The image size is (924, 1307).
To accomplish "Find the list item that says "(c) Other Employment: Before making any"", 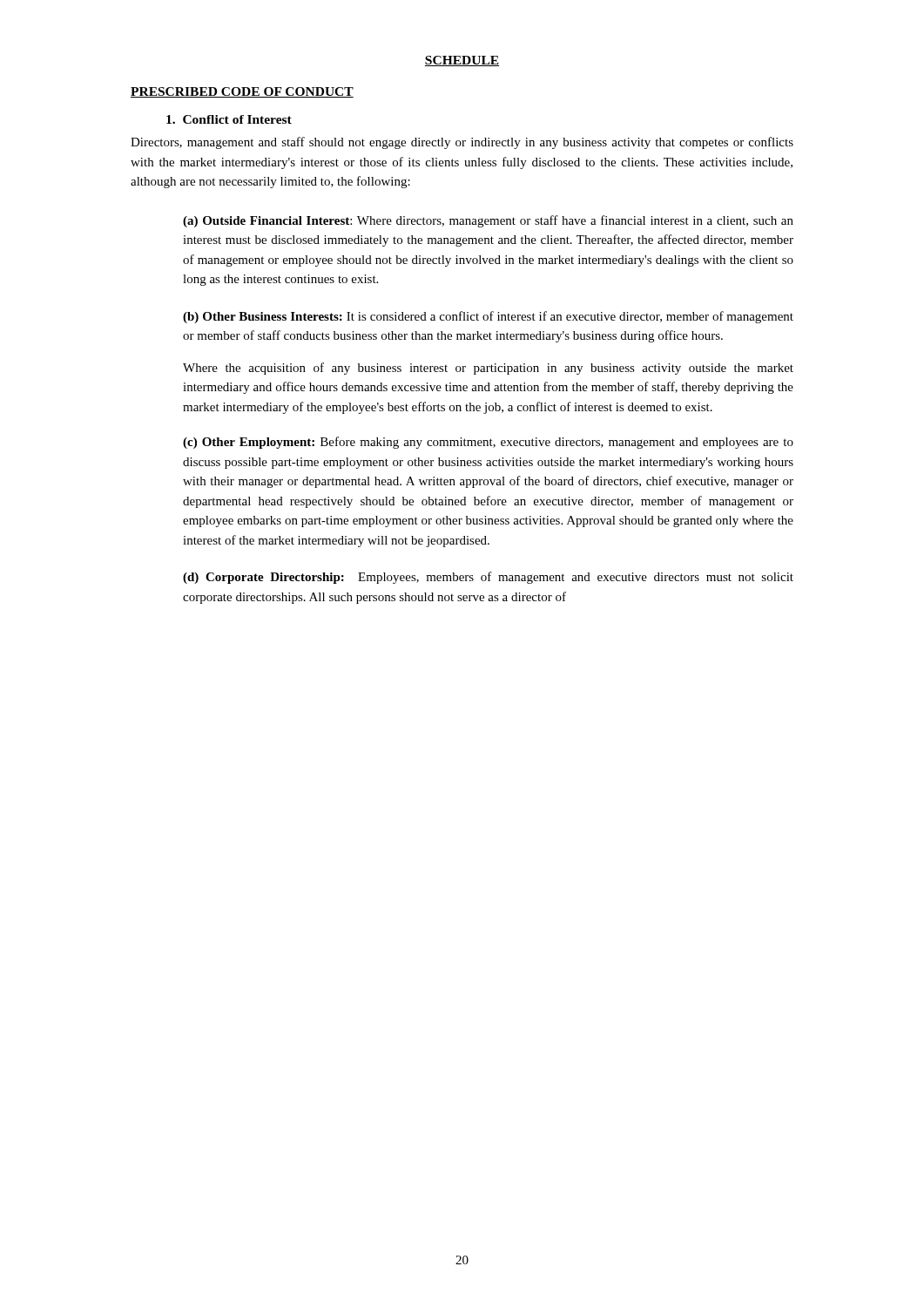I will click(488, 491).
